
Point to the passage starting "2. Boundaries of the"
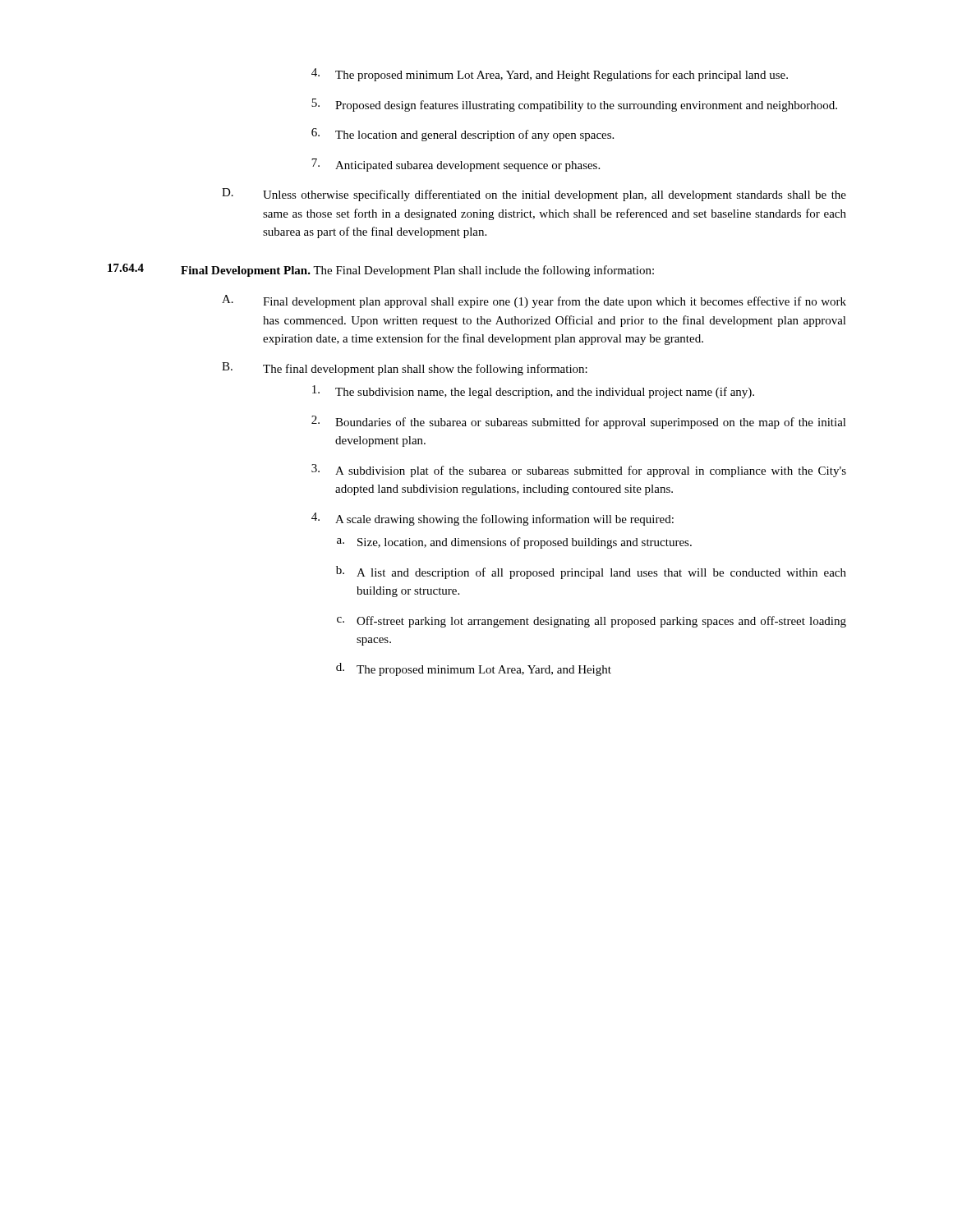point(559,431)
